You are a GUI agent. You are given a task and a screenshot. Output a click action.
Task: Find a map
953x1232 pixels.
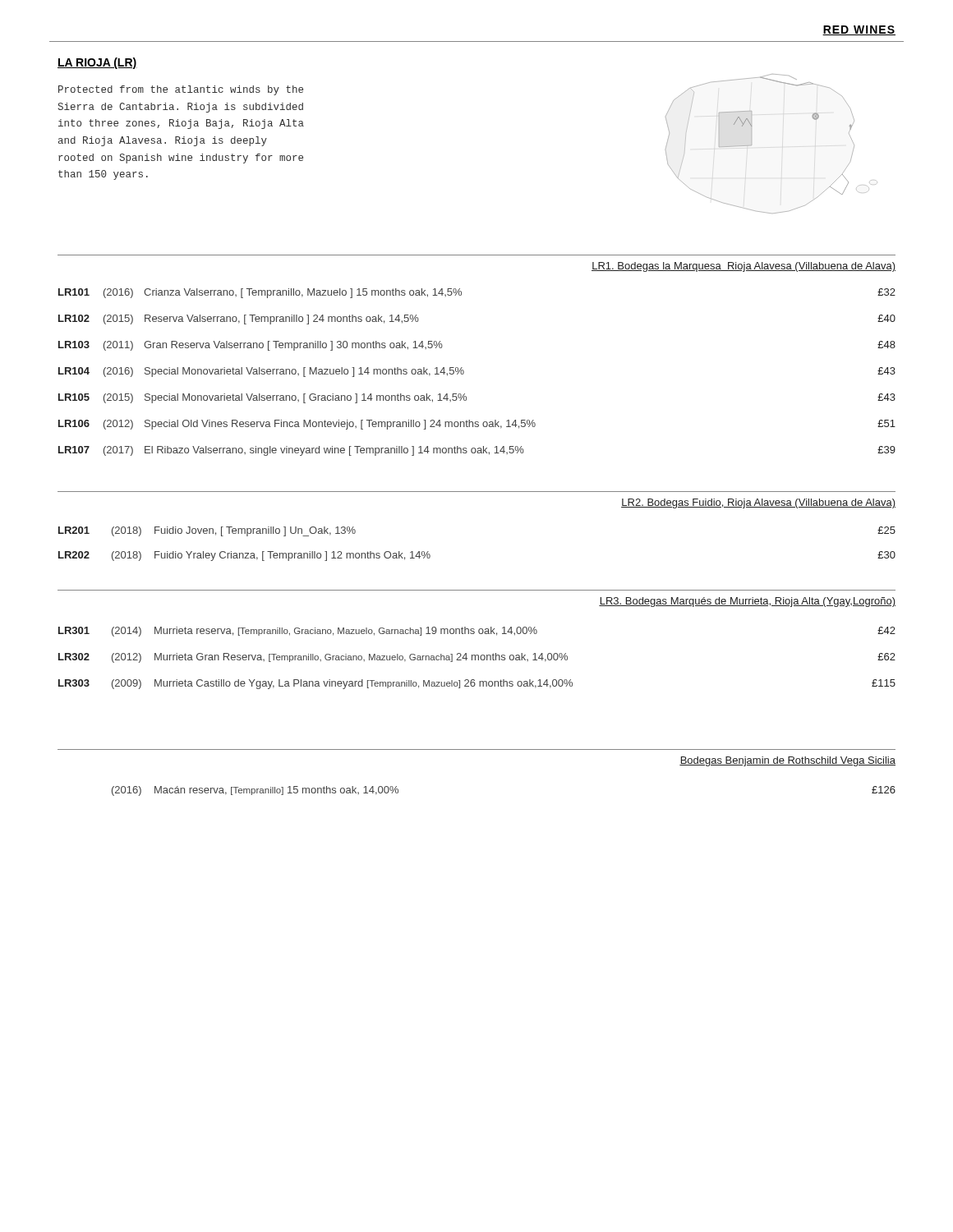766,152
